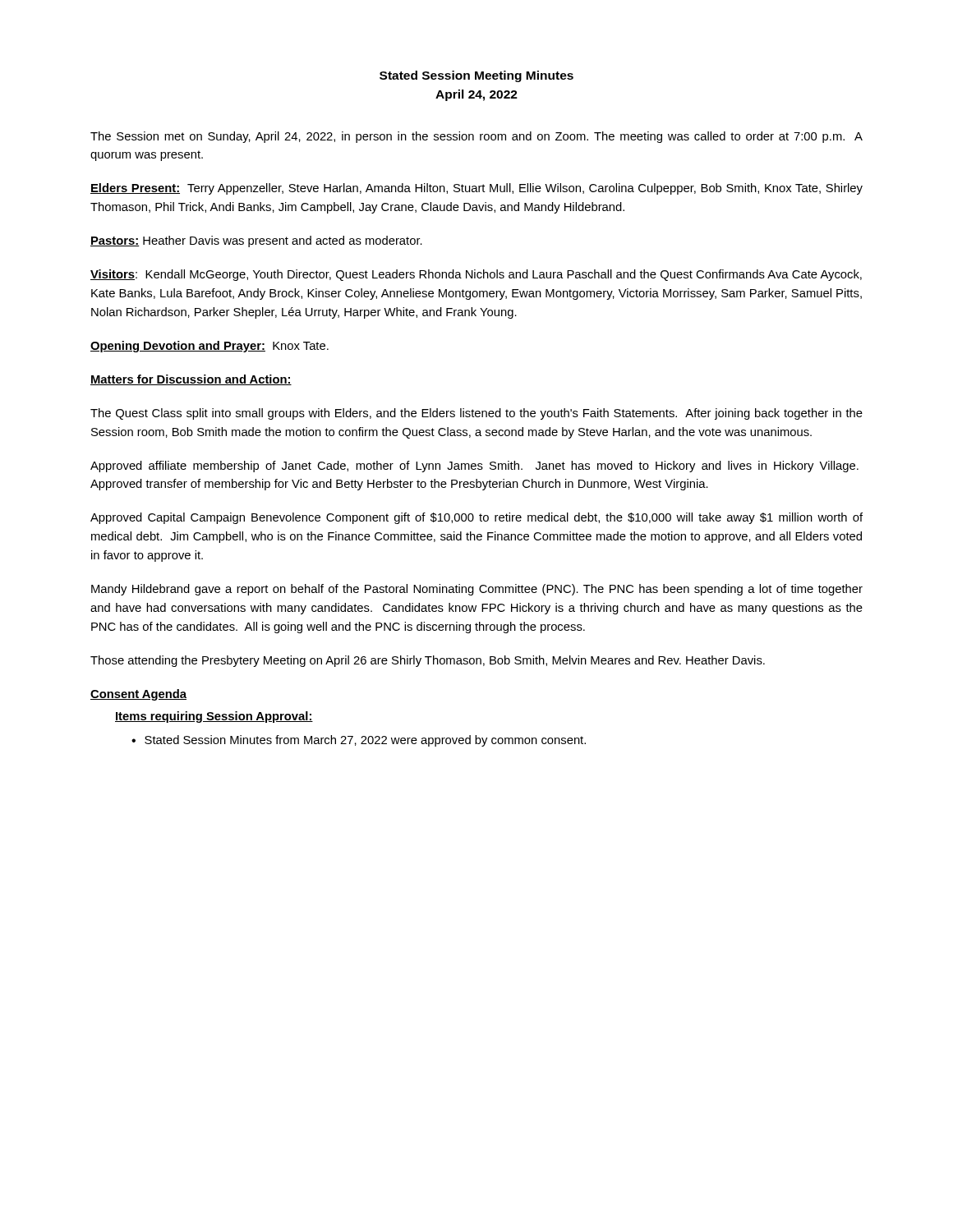Locate the block of text that opens with "The Session met"
The height and width of the screenshot is (1232, 953).
coord(476,145)
